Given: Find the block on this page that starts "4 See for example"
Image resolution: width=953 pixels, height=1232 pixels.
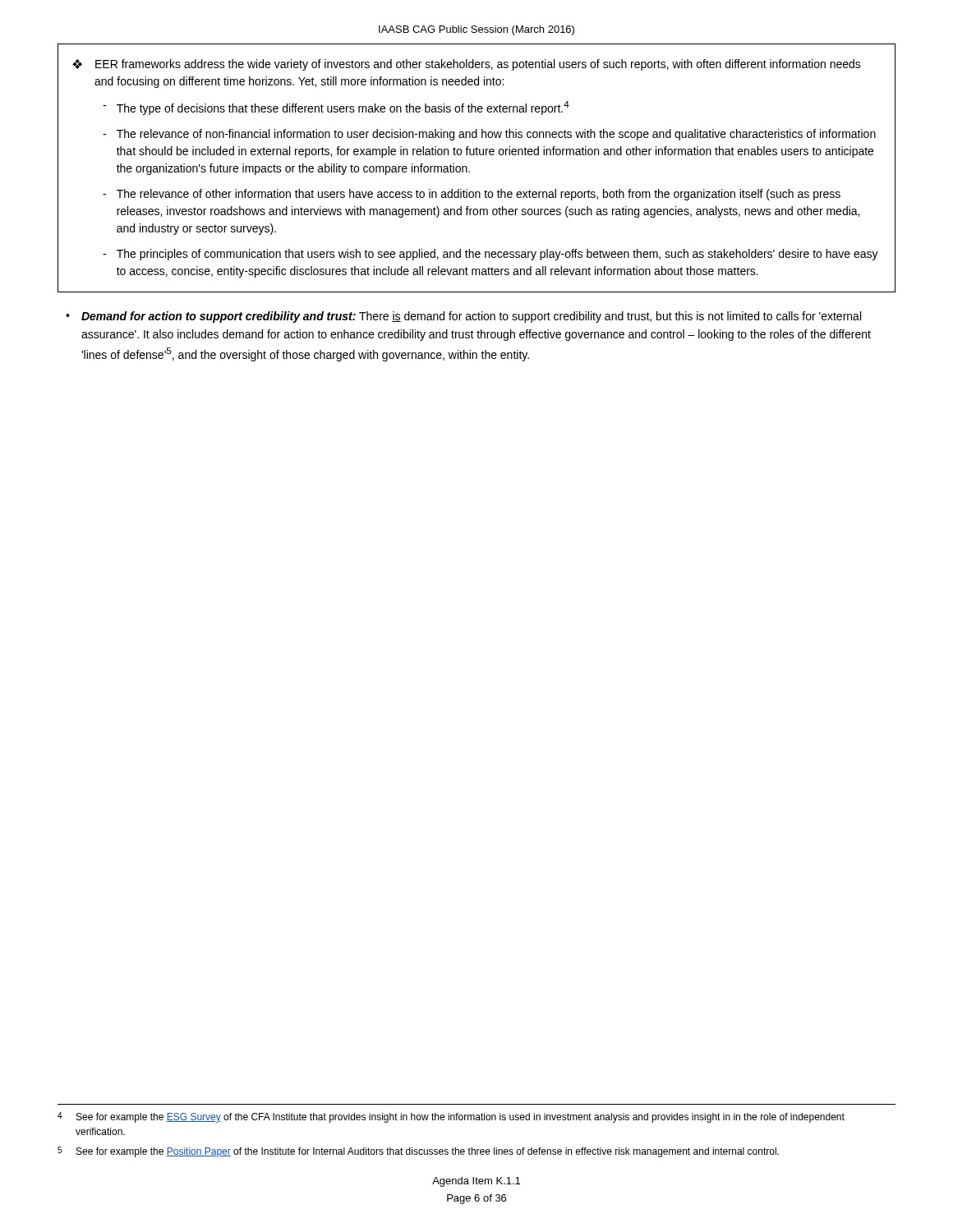Looking at the screenshot, I should click(x=476, y=1124).
